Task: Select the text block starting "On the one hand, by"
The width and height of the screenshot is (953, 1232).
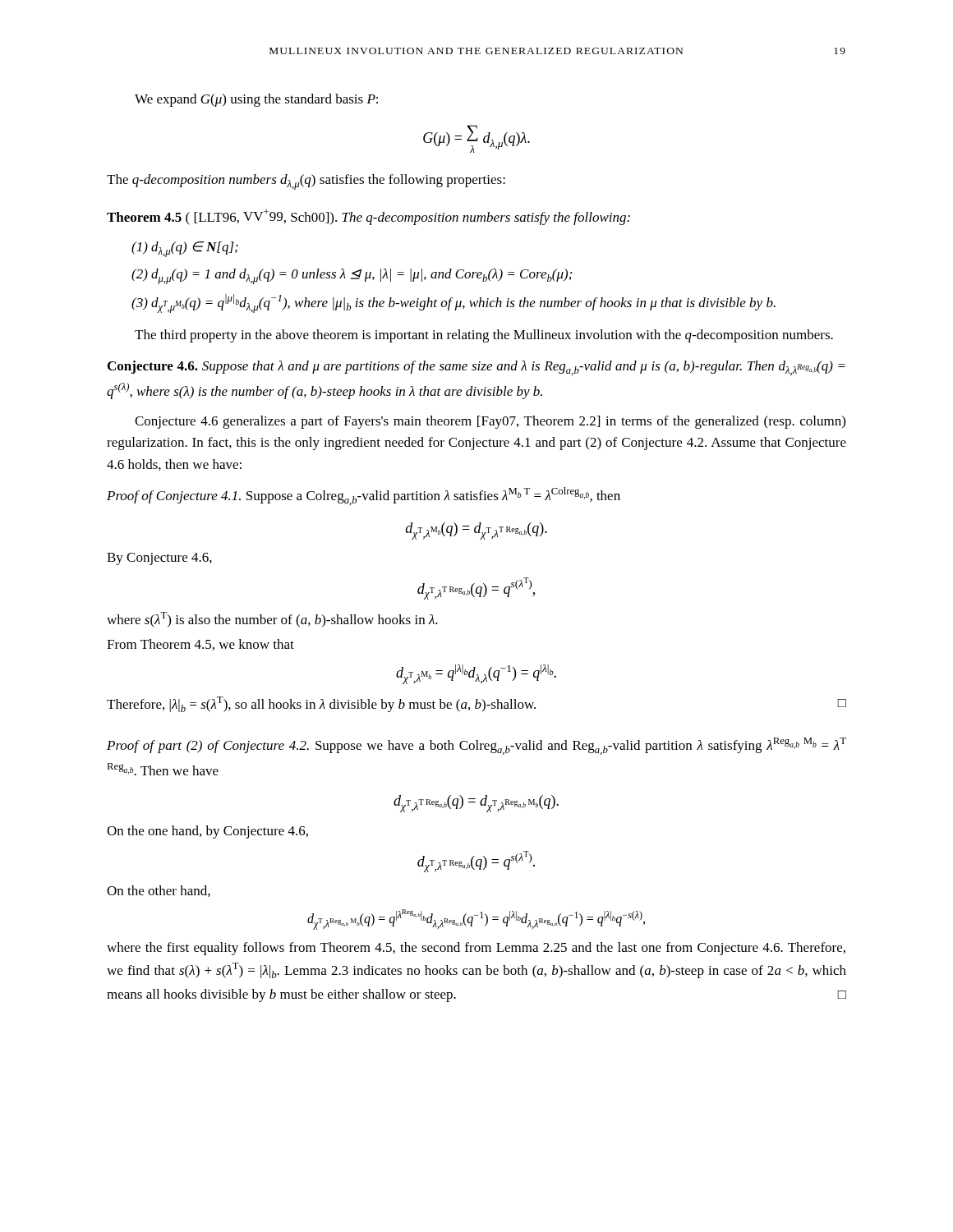Action: 207,832
